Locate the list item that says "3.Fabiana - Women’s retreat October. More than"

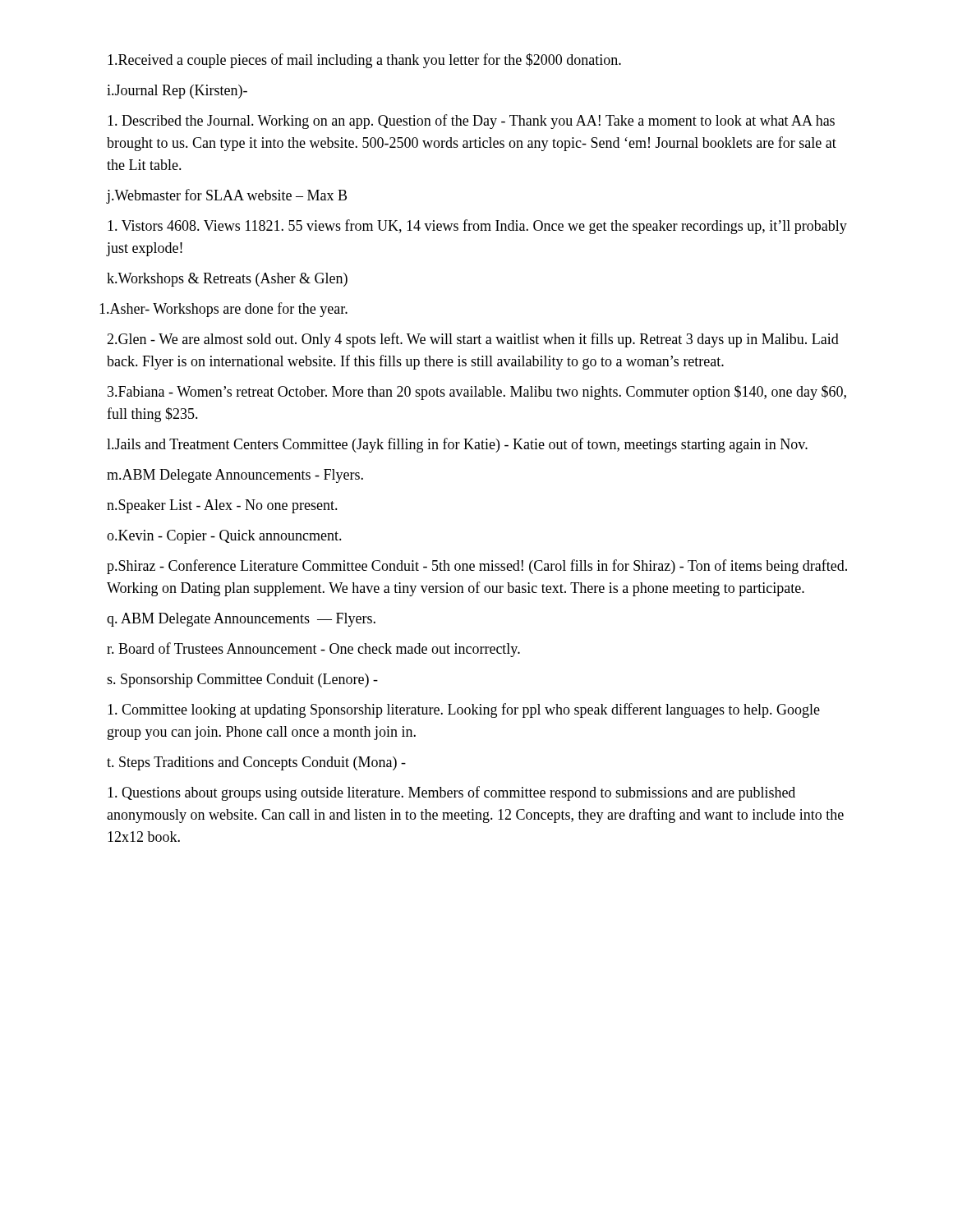(477, 403)
